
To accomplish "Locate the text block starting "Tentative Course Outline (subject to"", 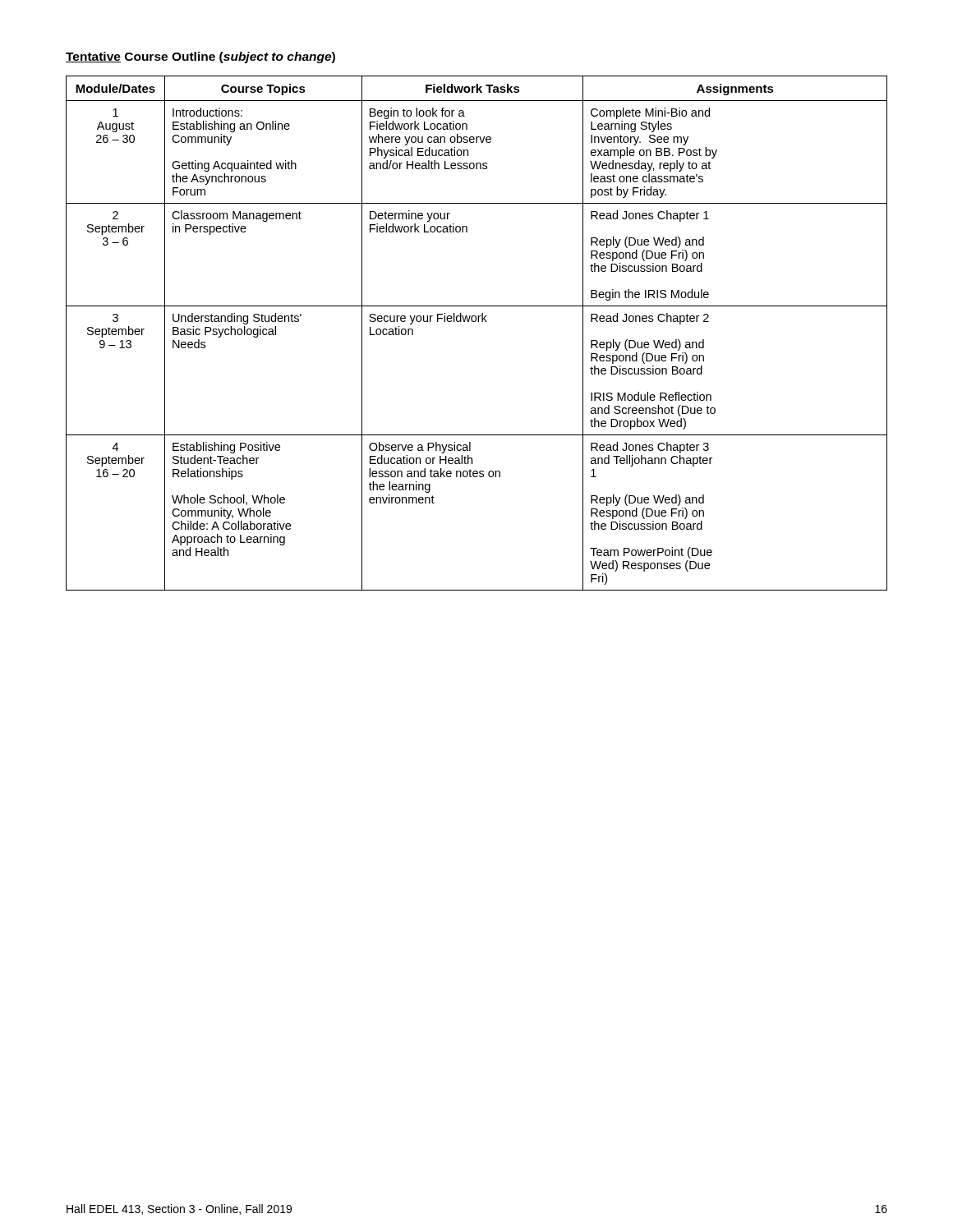I will pyautogui.click(x=201, y=56).
